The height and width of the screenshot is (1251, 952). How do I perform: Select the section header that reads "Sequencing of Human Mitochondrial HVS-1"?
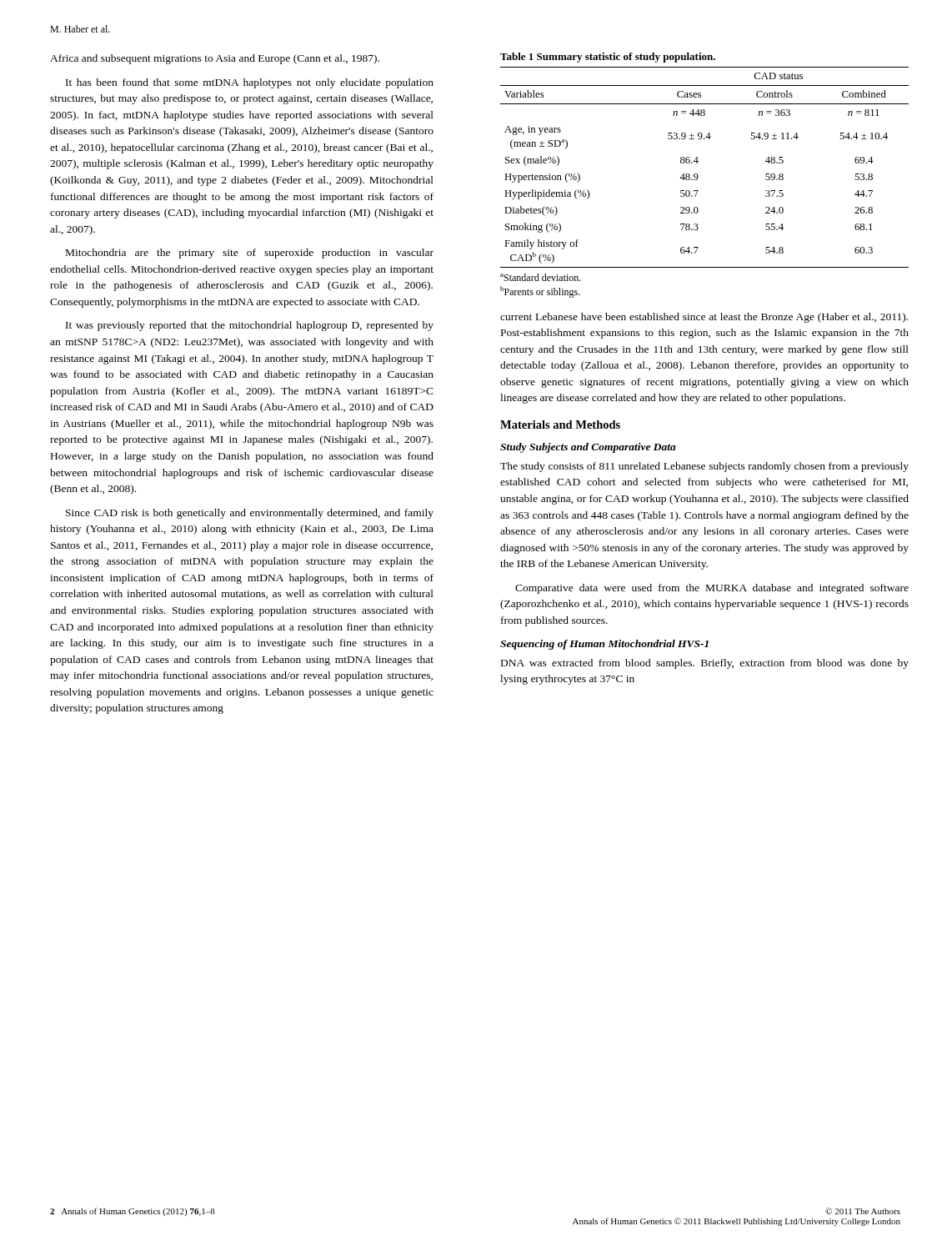click(605, 643)
